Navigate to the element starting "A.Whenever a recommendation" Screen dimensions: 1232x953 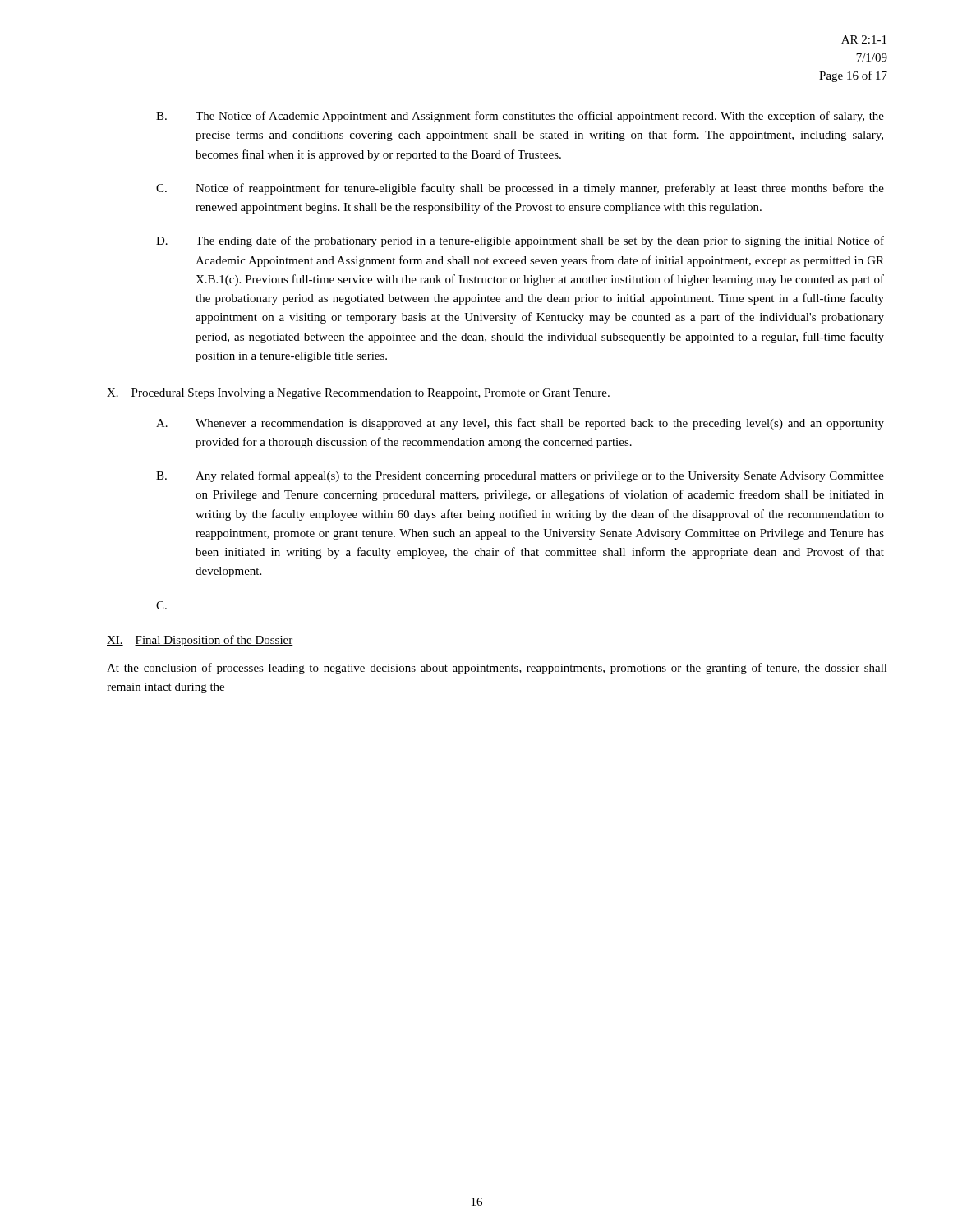(520, 433)
